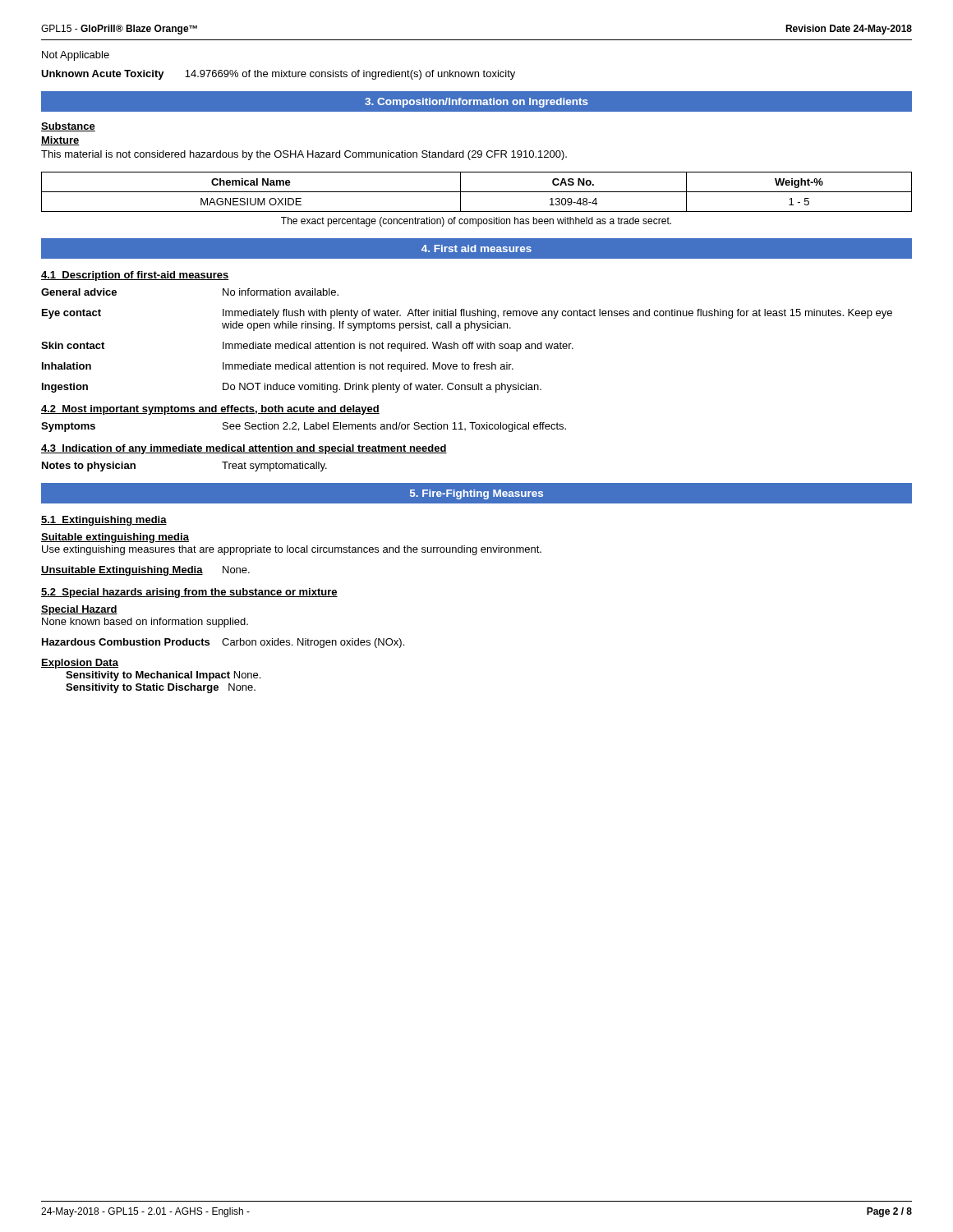This screenshot has width=953, height=1232.
Task: Point to the section header beginning "4. First aid"
Action: tap(476, 248)
